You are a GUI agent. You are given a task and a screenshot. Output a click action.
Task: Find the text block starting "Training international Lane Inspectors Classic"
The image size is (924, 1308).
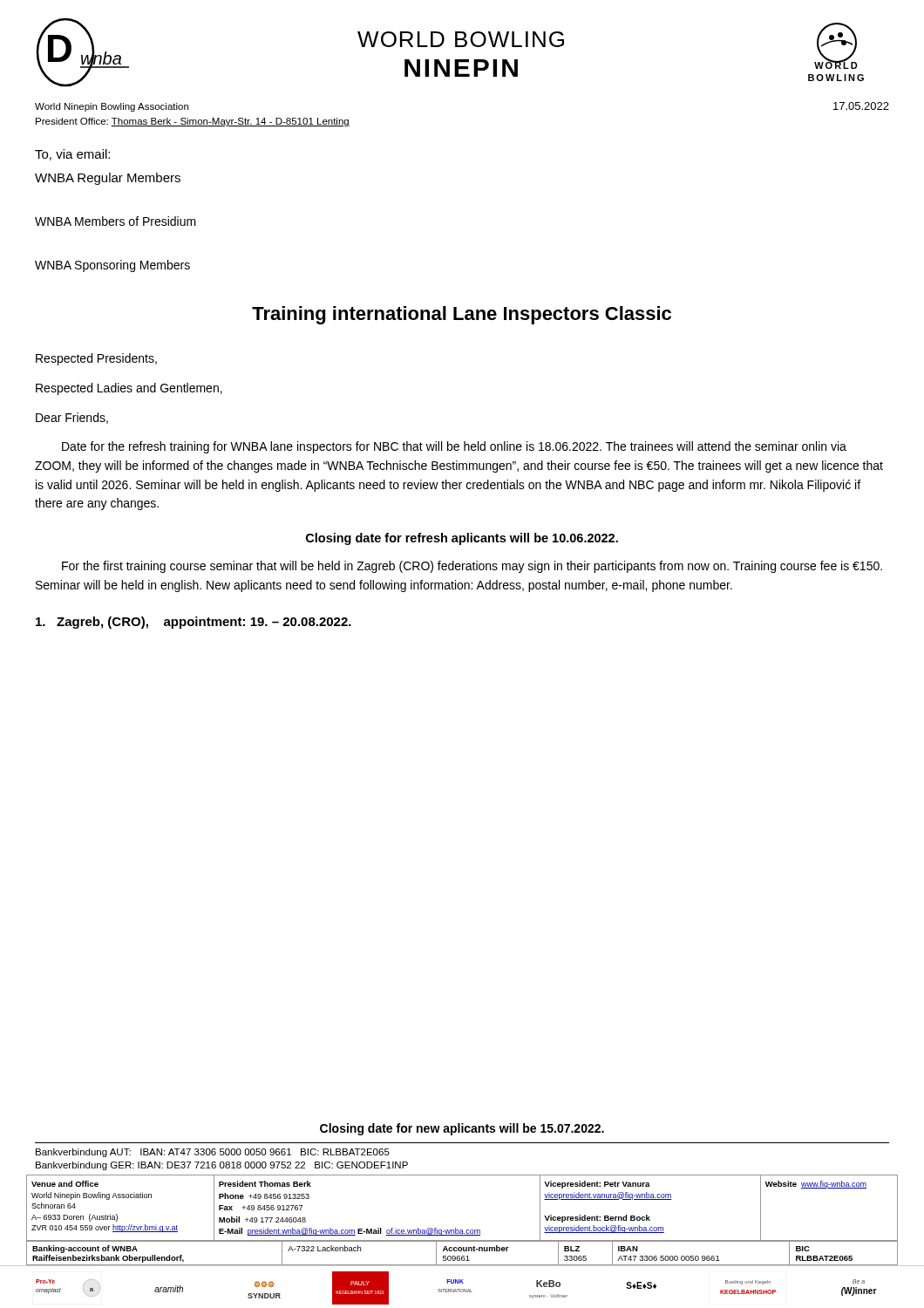pos(462,314)
